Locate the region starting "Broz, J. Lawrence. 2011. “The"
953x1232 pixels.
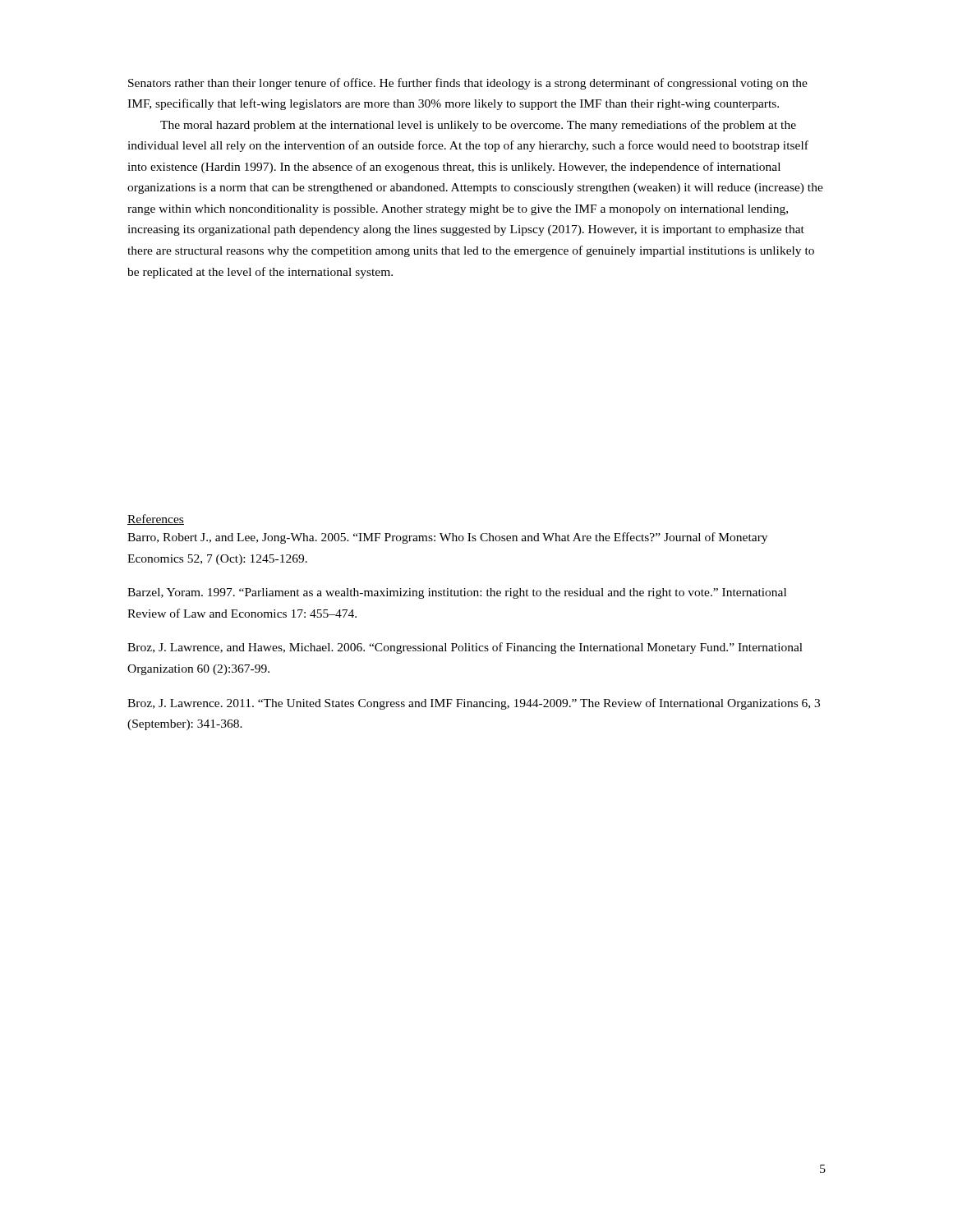tap(474, 713)
